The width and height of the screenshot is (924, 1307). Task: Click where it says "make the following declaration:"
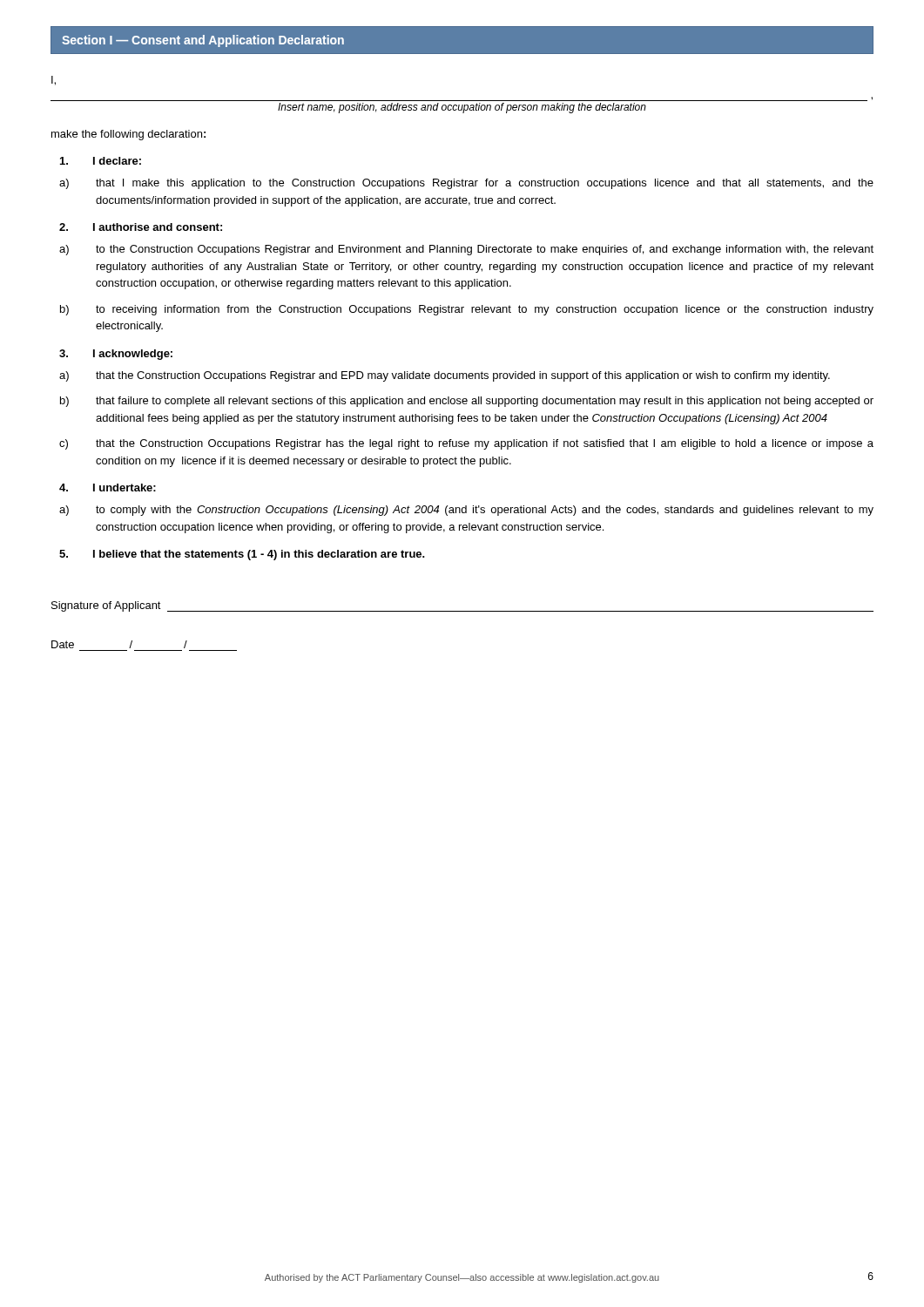pos(129,134)
